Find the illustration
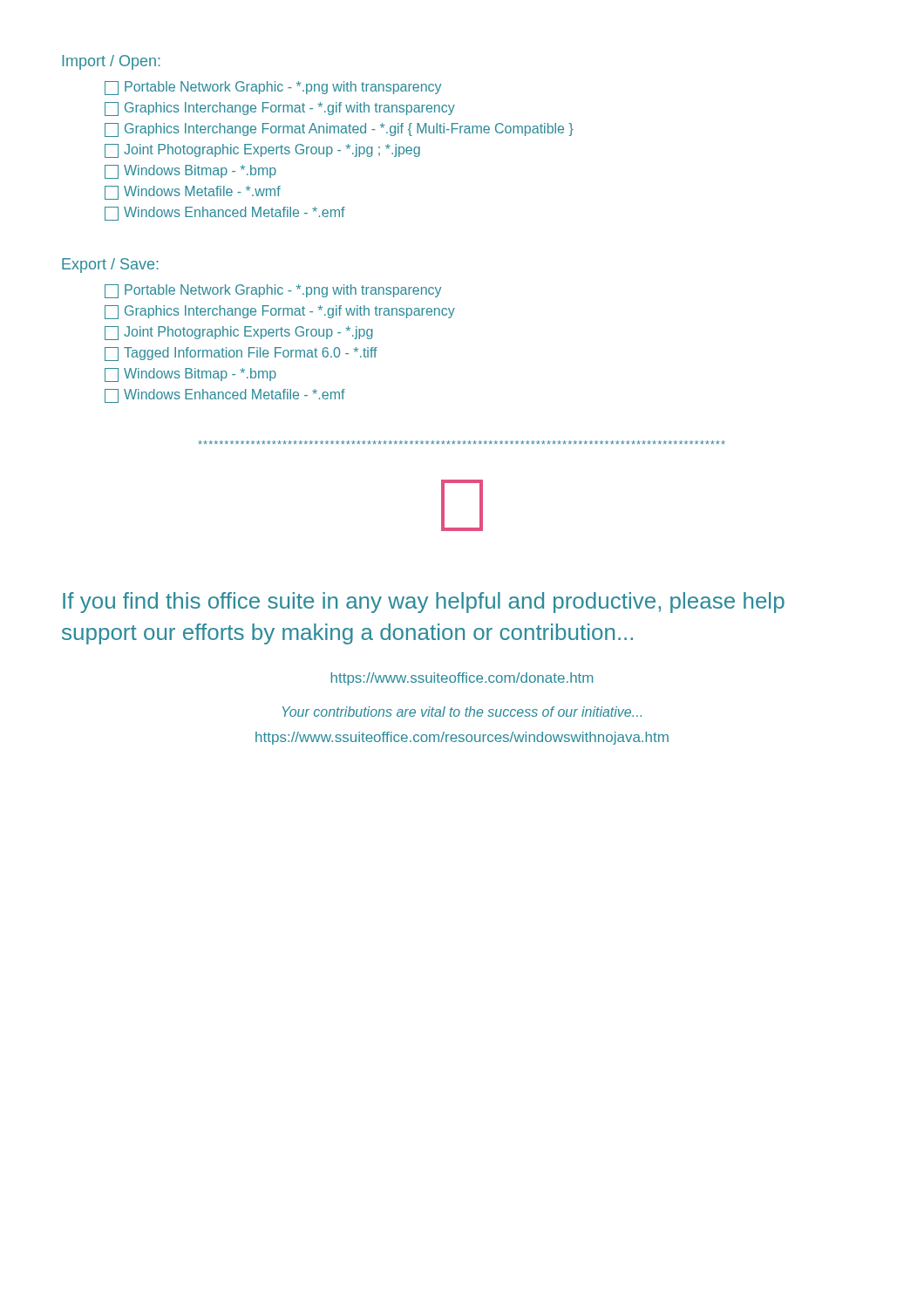This screenshot has width=924, height=1308. pos(462,518)
